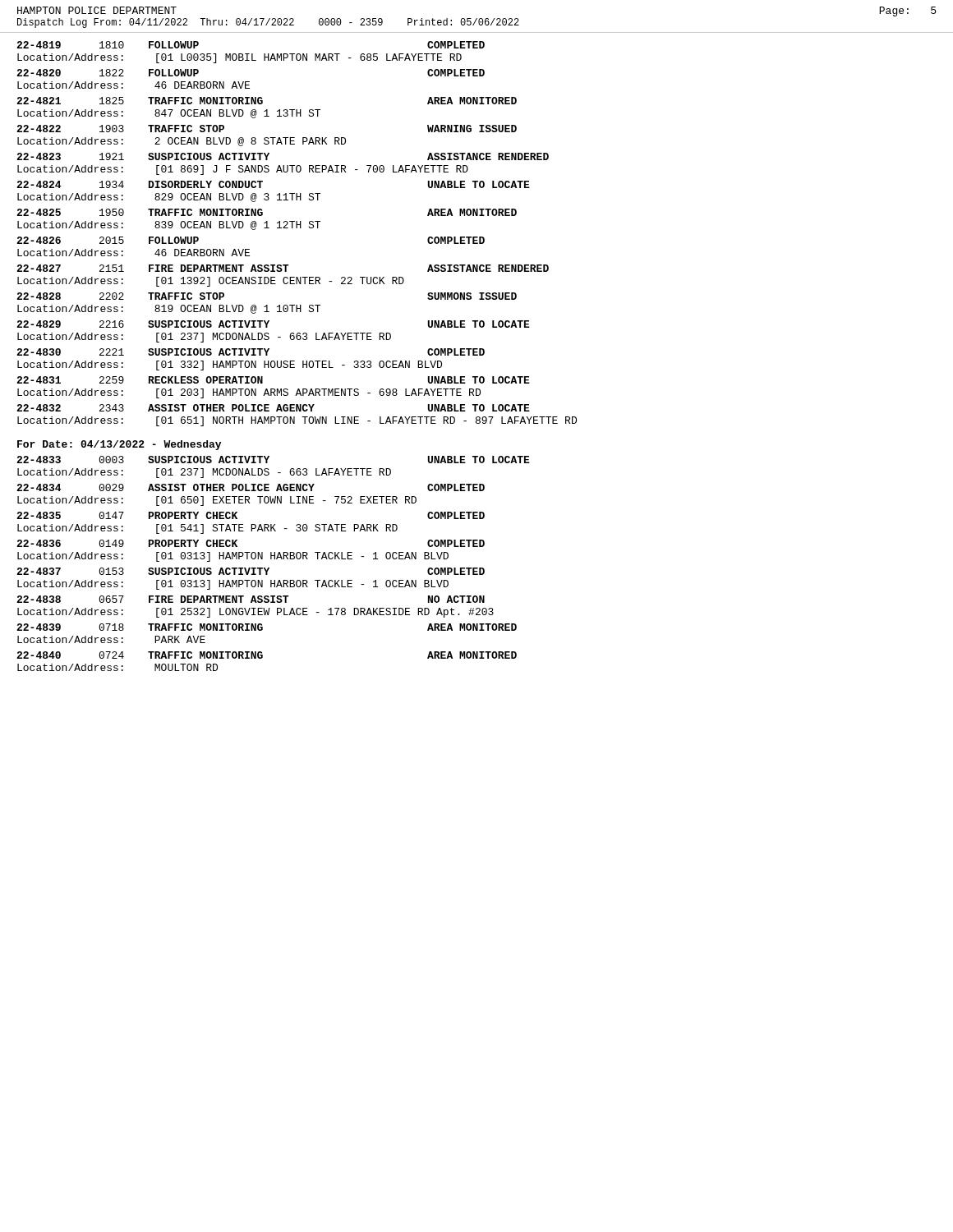Navigate to the element starting "22-4821 1825 TRAFFIC MONITORING AREA MONITORED Location/Address:"

coord(476,108)
